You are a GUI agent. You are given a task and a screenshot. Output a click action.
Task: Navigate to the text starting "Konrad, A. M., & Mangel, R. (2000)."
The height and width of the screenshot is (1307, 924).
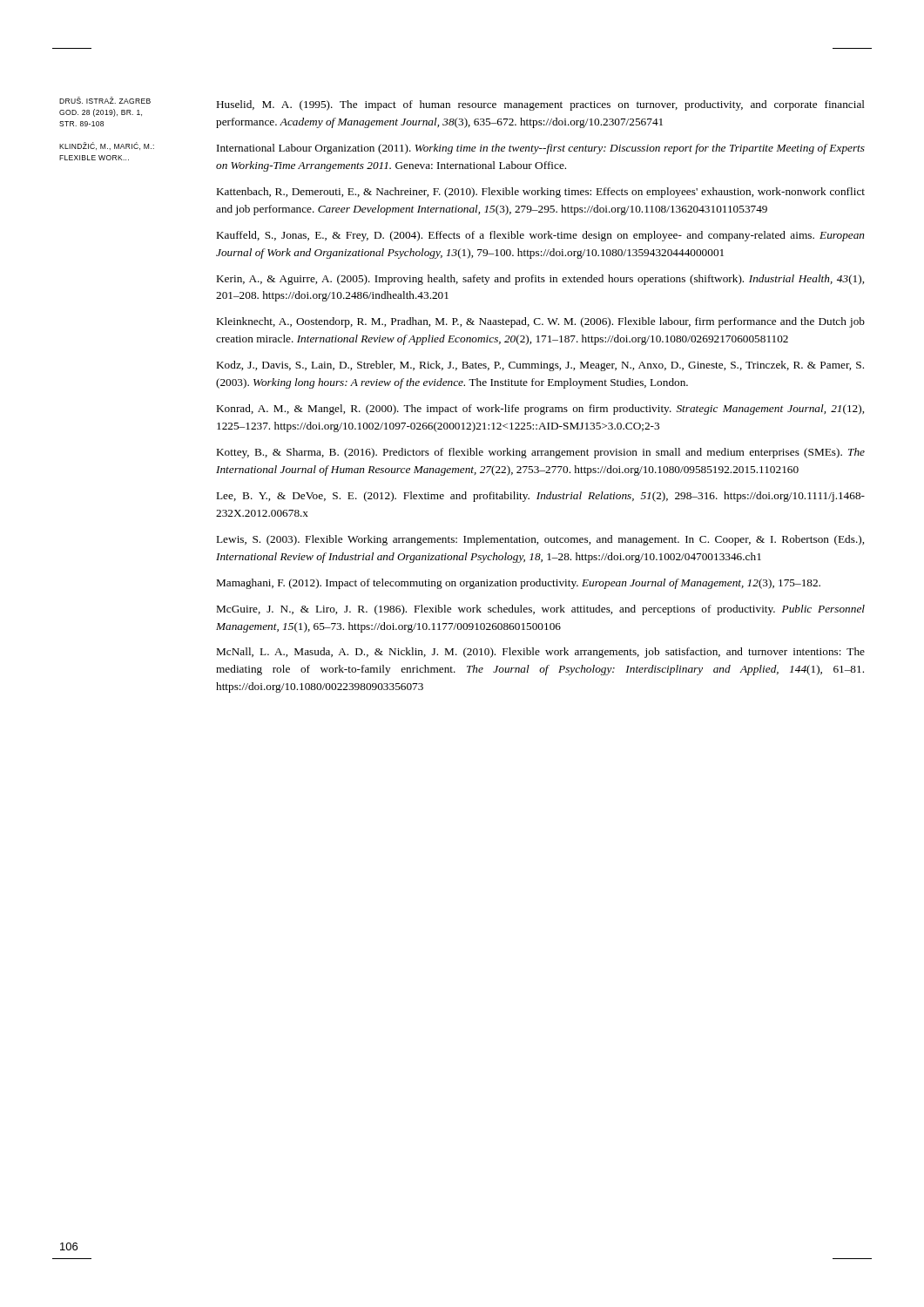540,417
